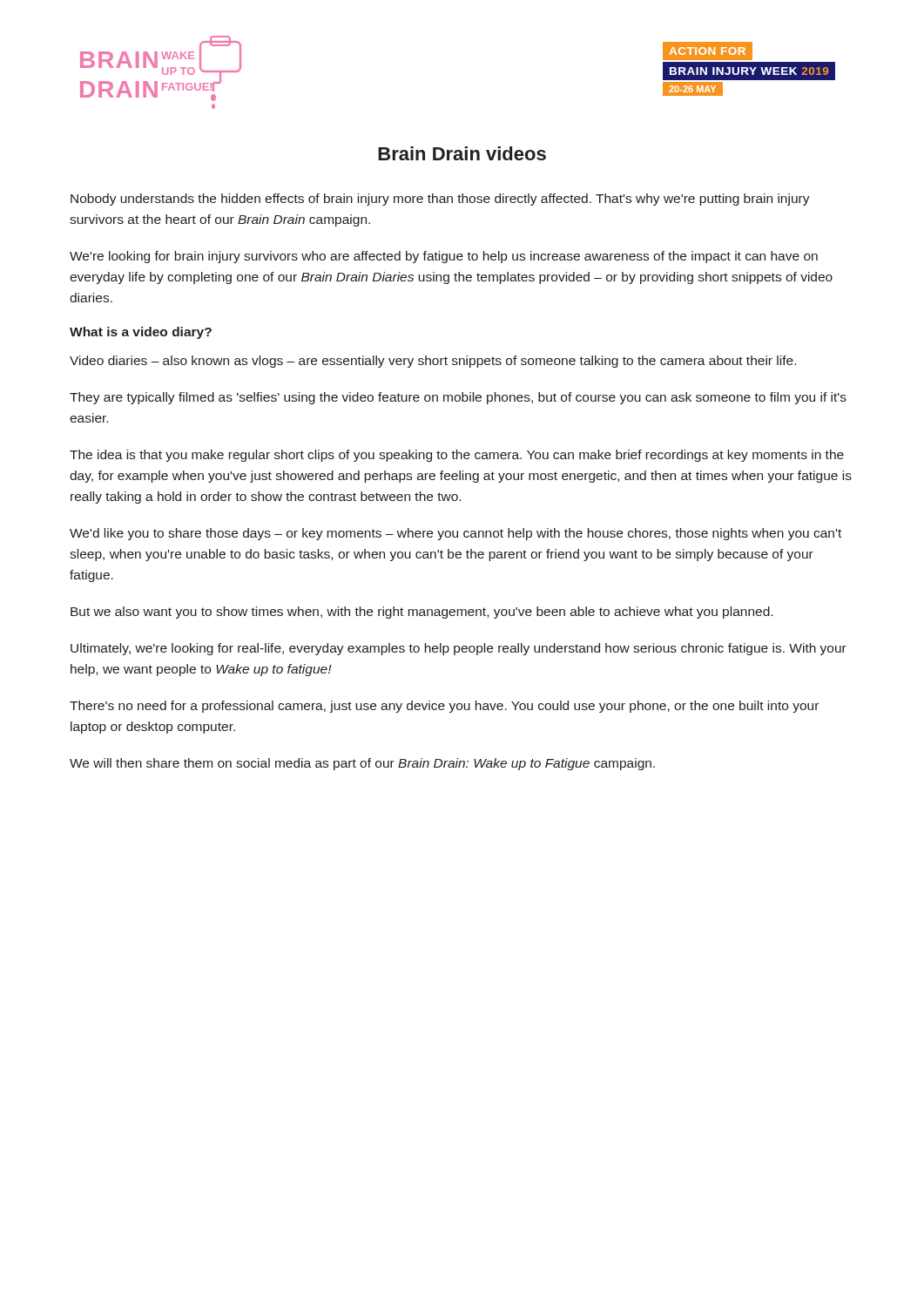The height and width of the screenshot is (1307, 924).
Task: Select the text block with the text "The idea is"
Action: (461, 475)
